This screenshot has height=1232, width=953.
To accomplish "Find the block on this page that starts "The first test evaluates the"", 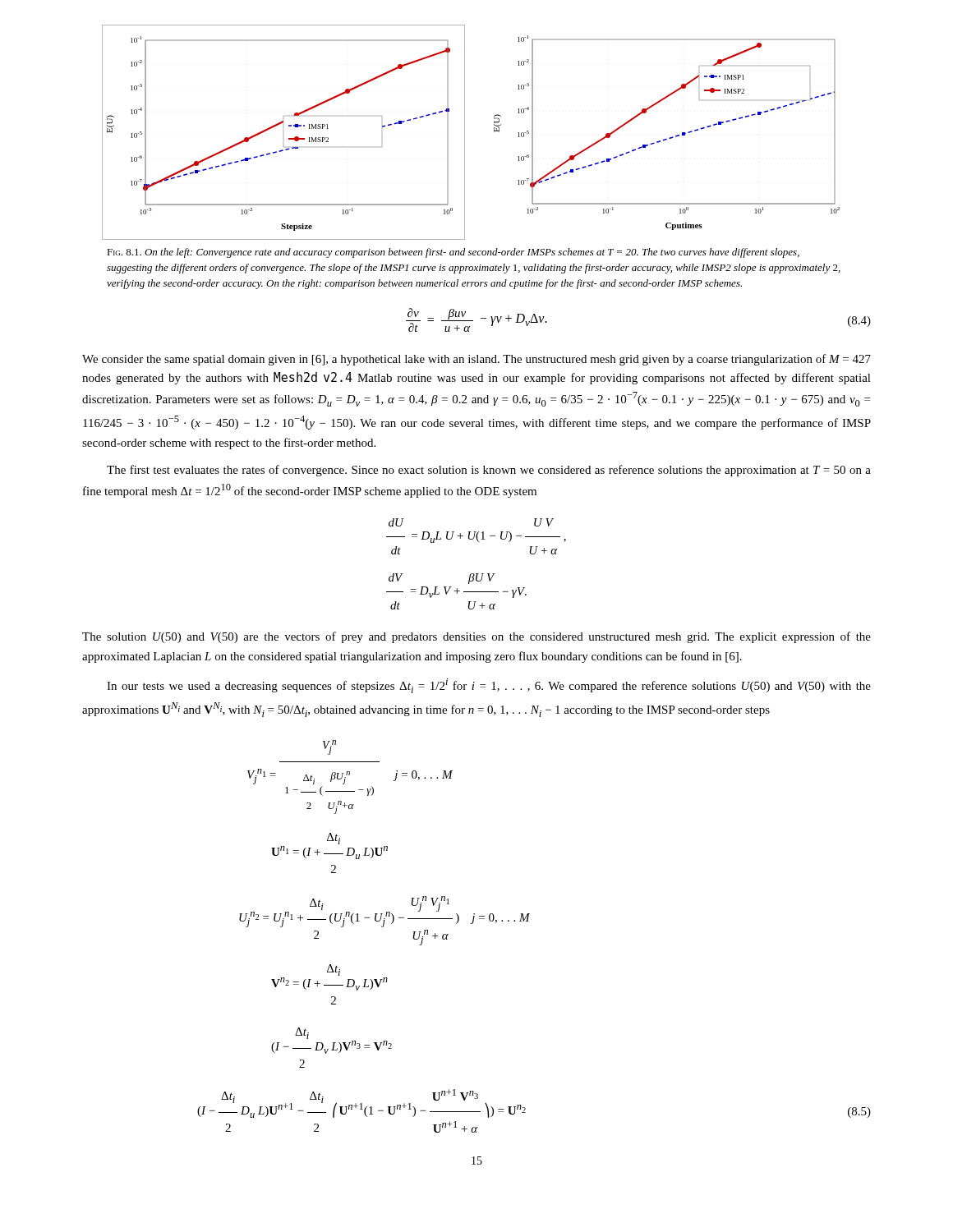I will click(476, 480).
